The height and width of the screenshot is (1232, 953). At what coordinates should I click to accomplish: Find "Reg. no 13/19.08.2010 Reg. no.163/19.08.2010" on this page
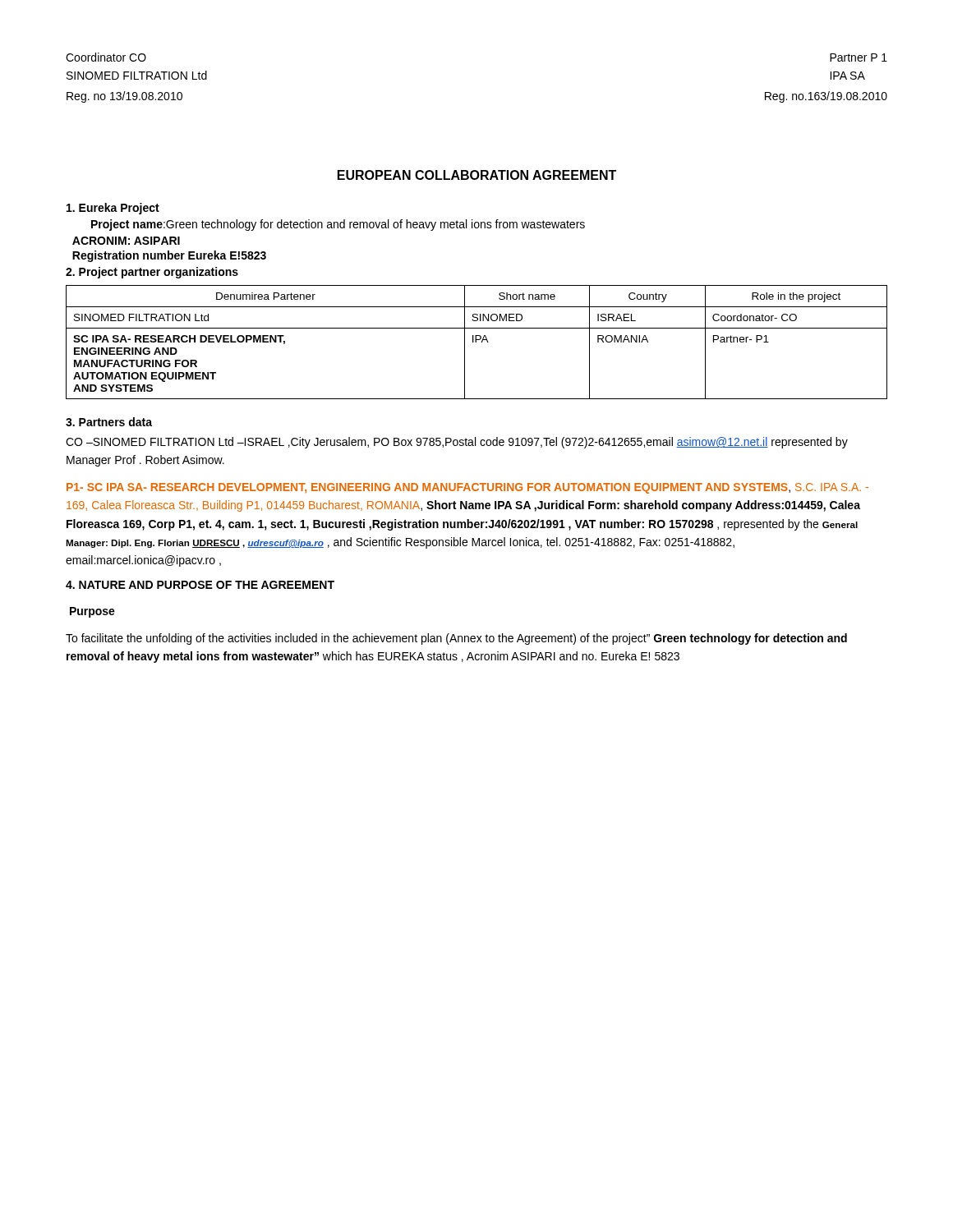[x=124, y=97]
